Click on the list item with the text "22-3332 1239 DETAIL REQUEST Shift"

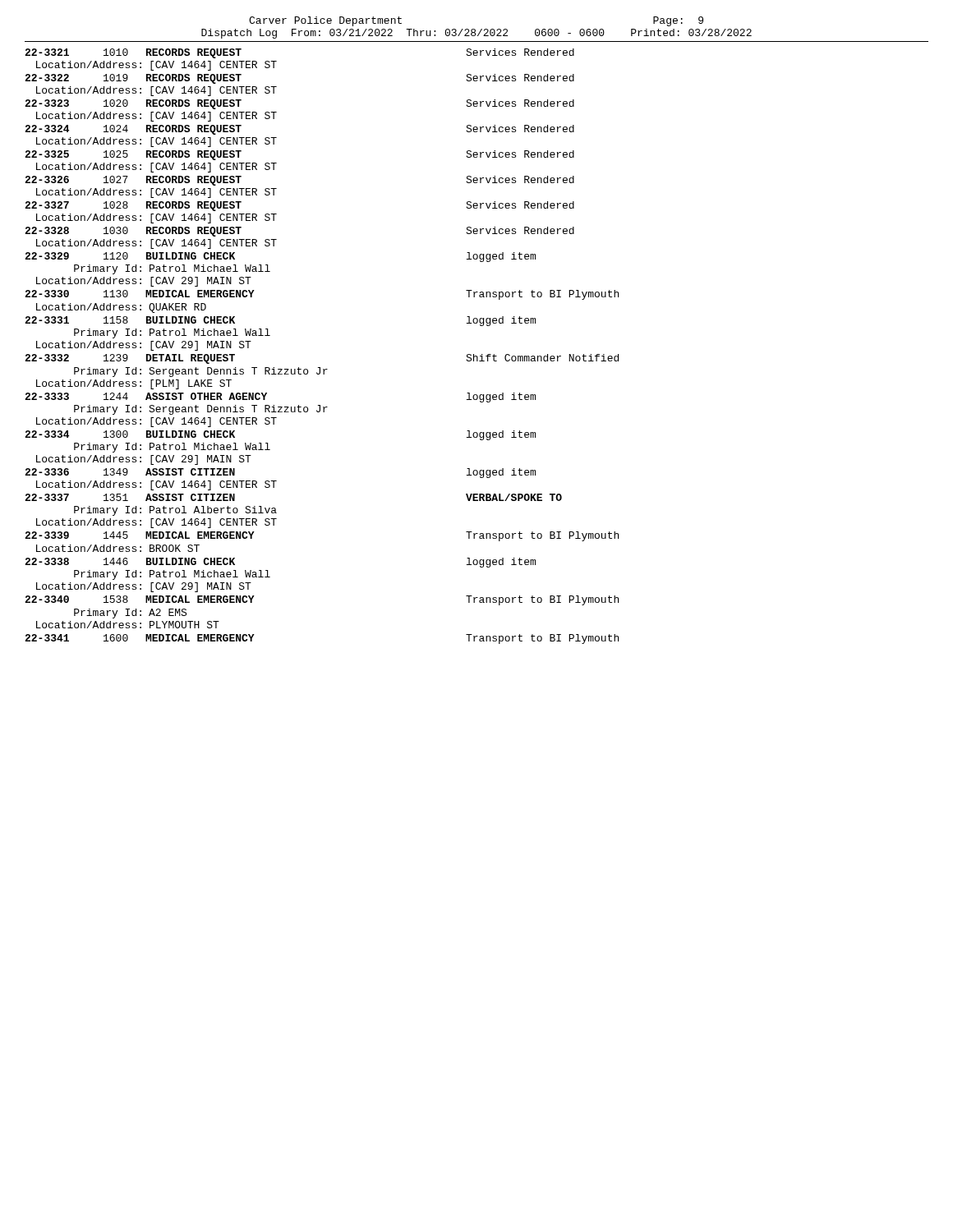(476, 371)
